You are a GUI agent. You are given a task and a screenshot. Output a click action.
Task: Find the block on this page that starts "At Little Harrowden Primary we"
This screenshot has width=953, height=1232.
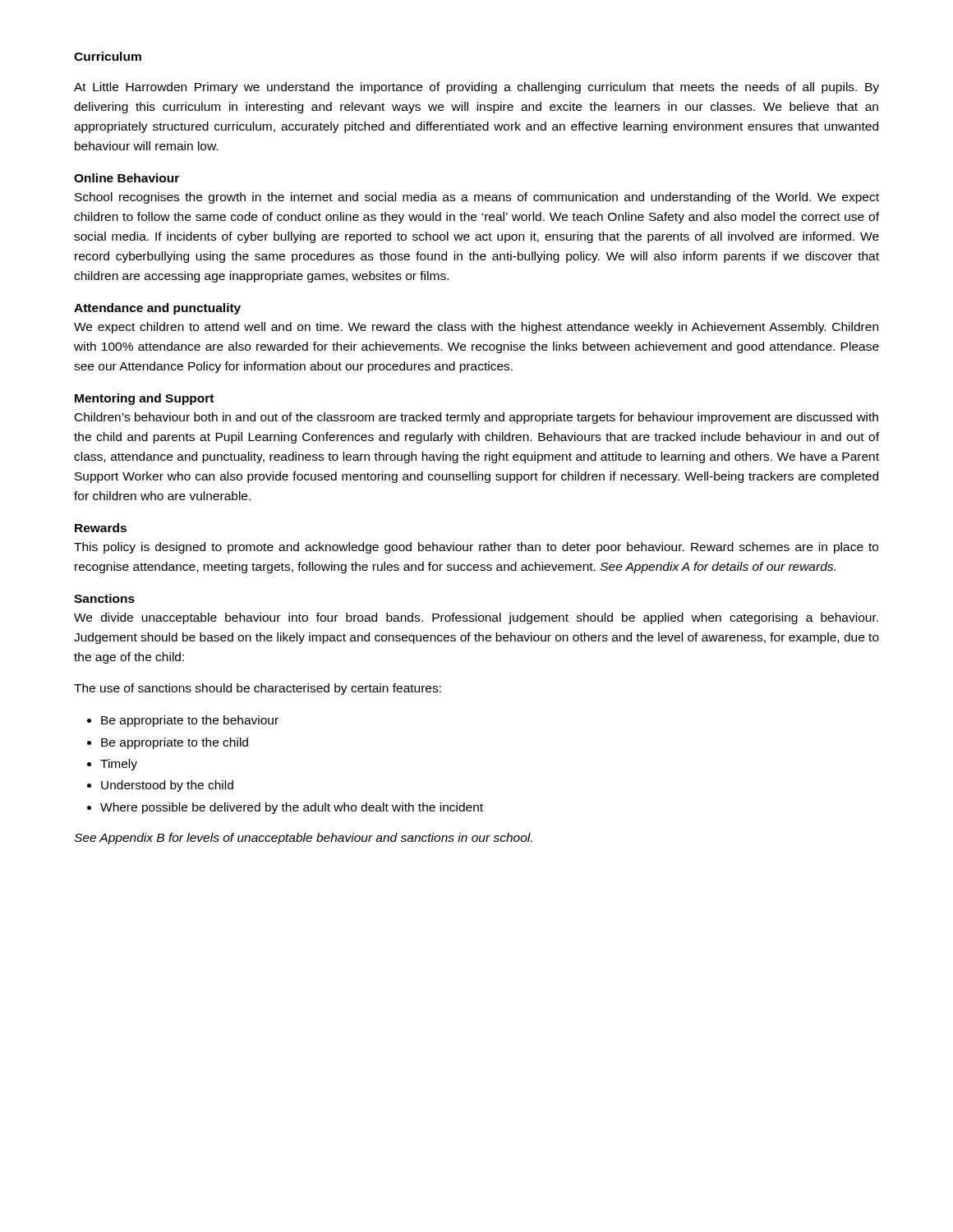click(x=476, y=116)
